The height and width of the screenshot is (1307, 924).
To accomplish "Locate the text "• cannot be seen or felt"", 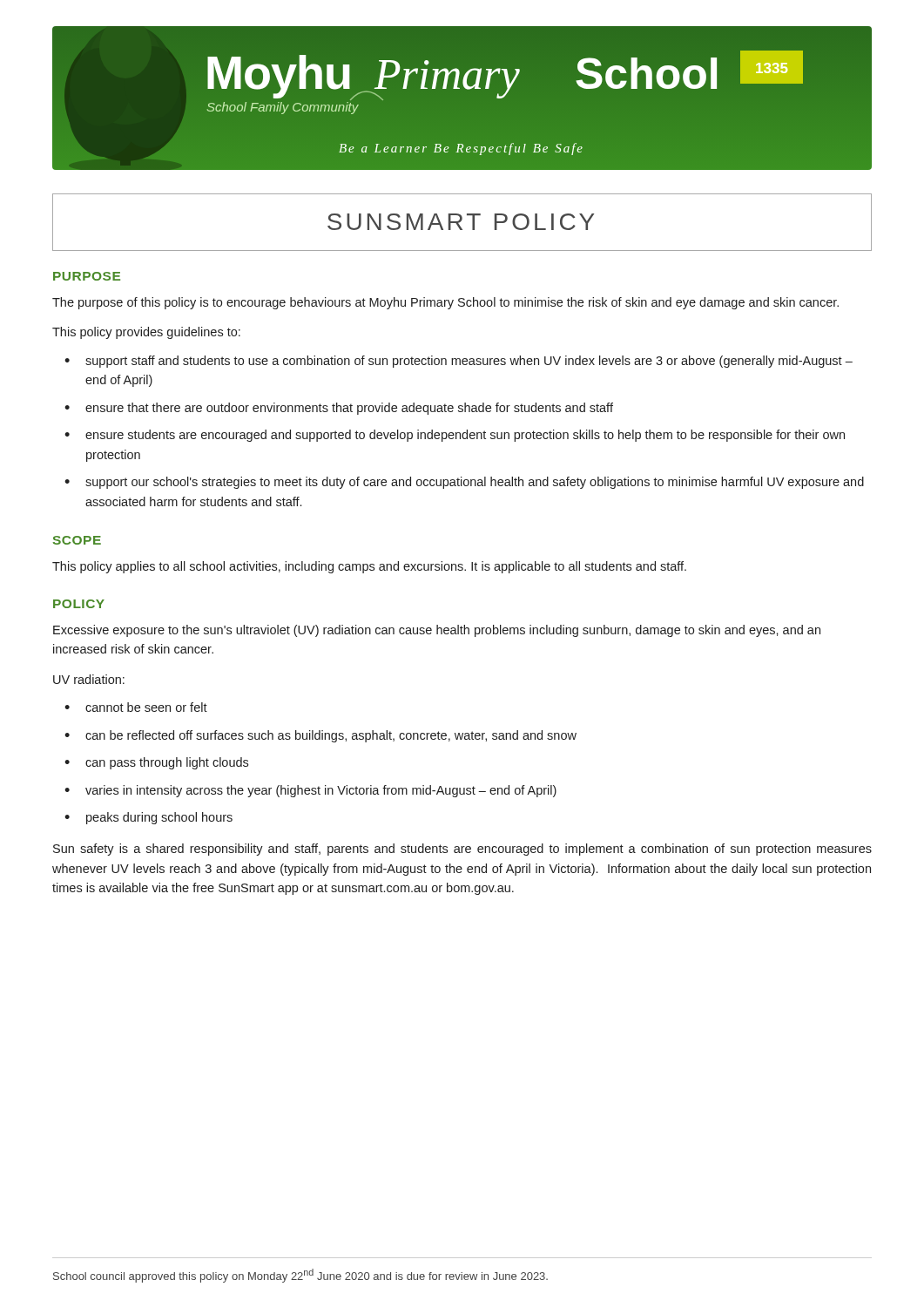I will pos(136,708).
